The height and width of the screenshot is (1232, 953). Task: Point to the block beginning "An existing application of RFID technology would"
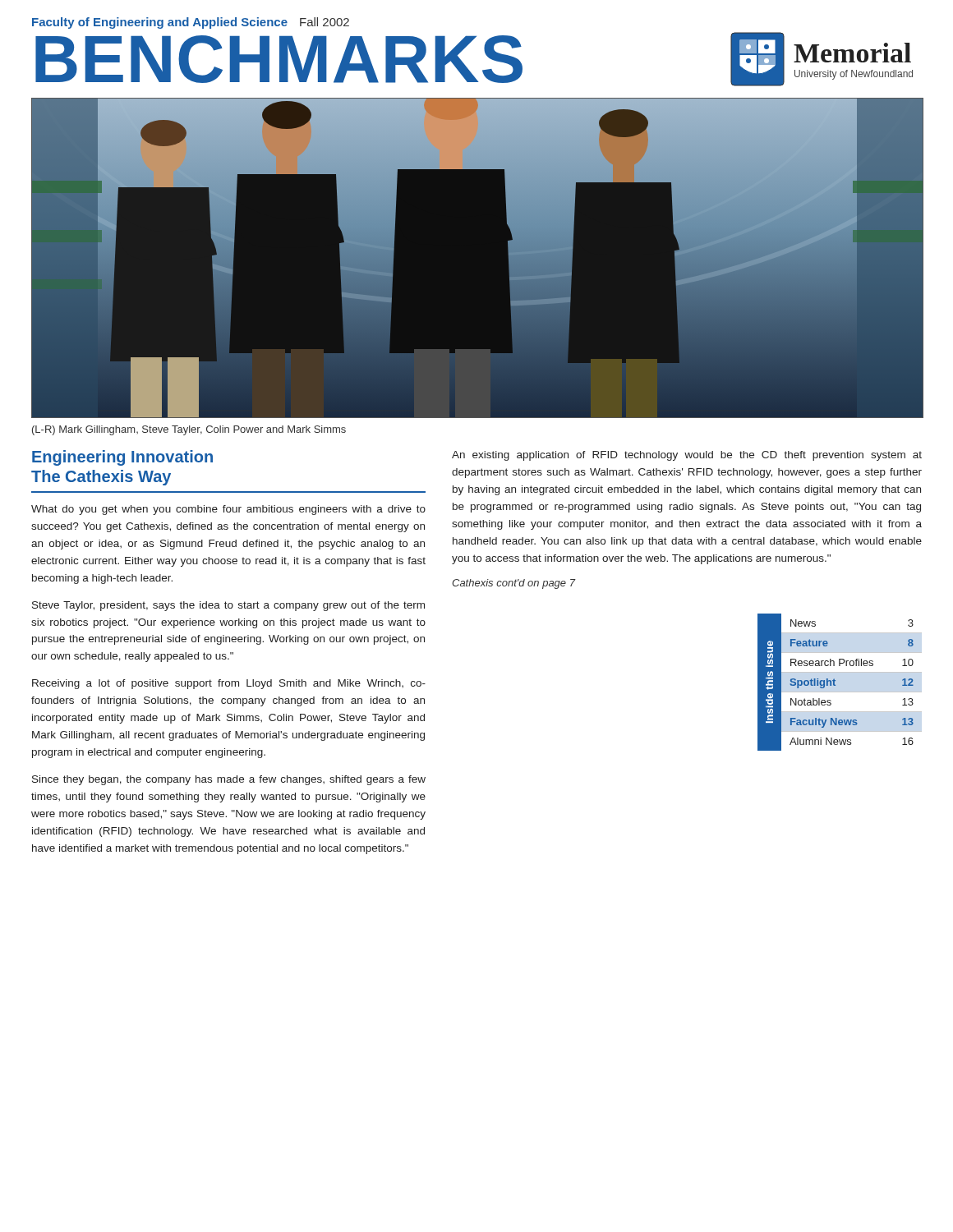[687, 506]
